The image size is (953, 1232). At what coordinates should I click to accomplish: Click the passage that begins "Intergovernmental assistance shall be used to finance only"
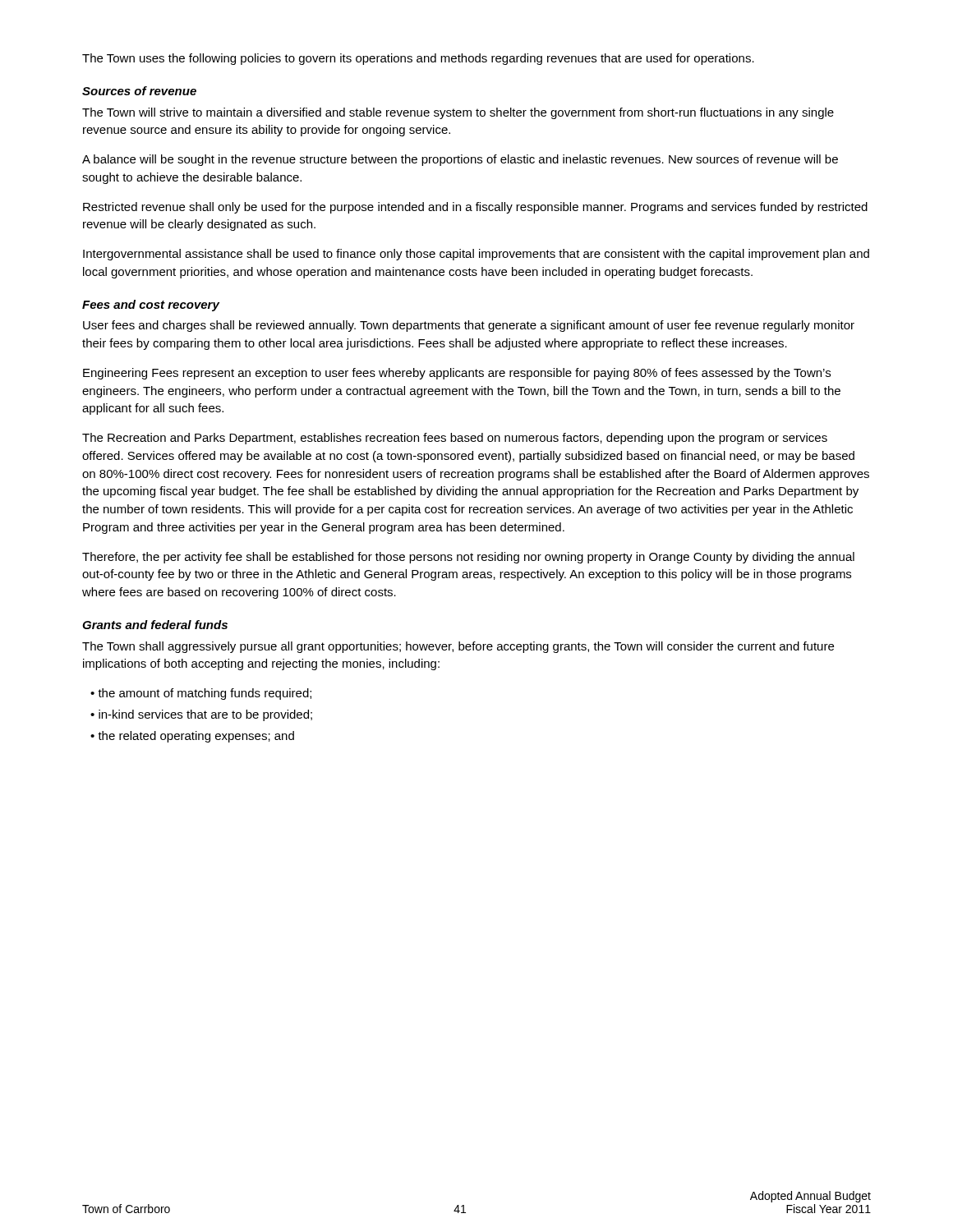point(476,263)
